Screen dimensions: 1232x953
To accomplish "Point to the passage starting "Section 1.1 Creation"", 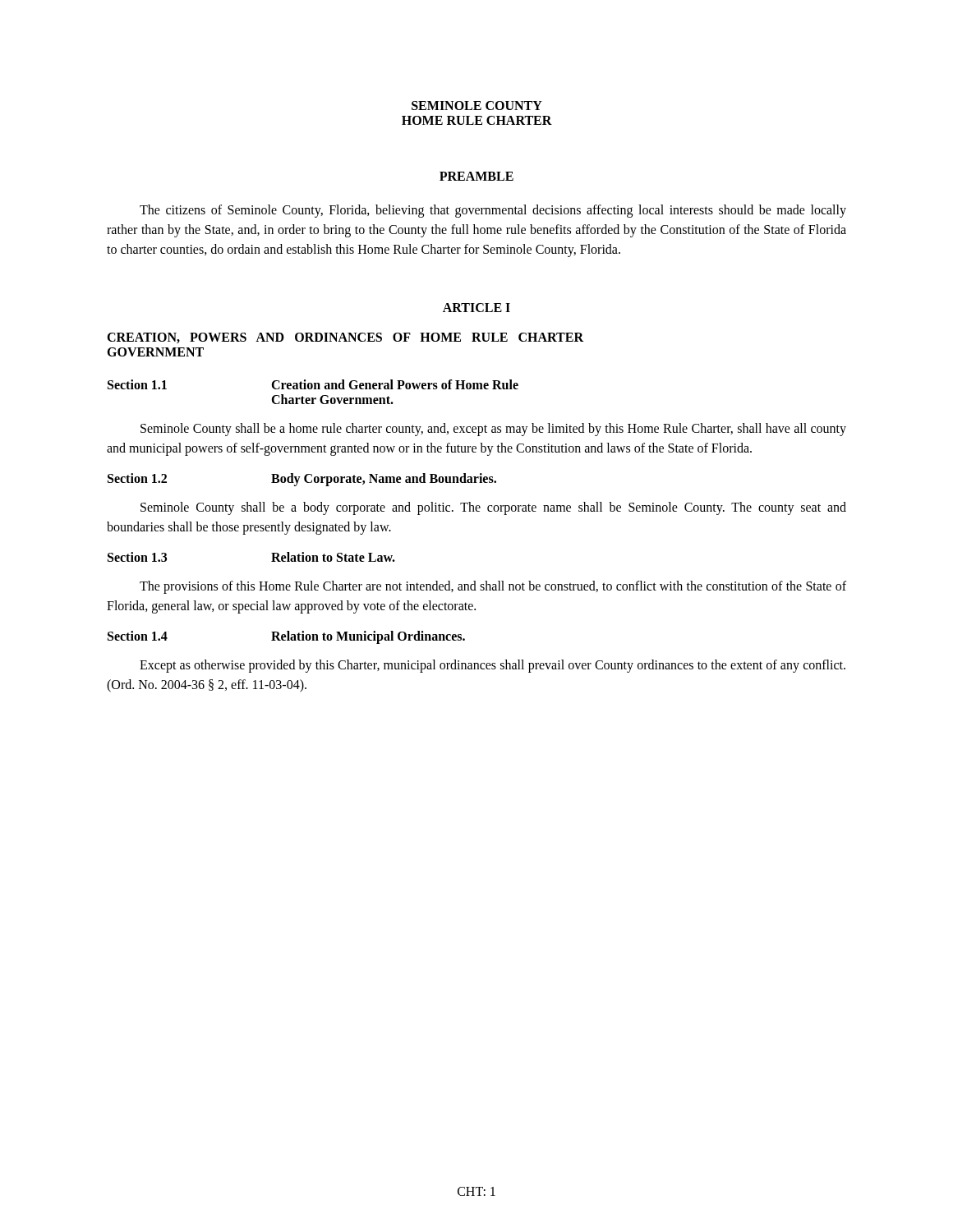I will (476, 393).
